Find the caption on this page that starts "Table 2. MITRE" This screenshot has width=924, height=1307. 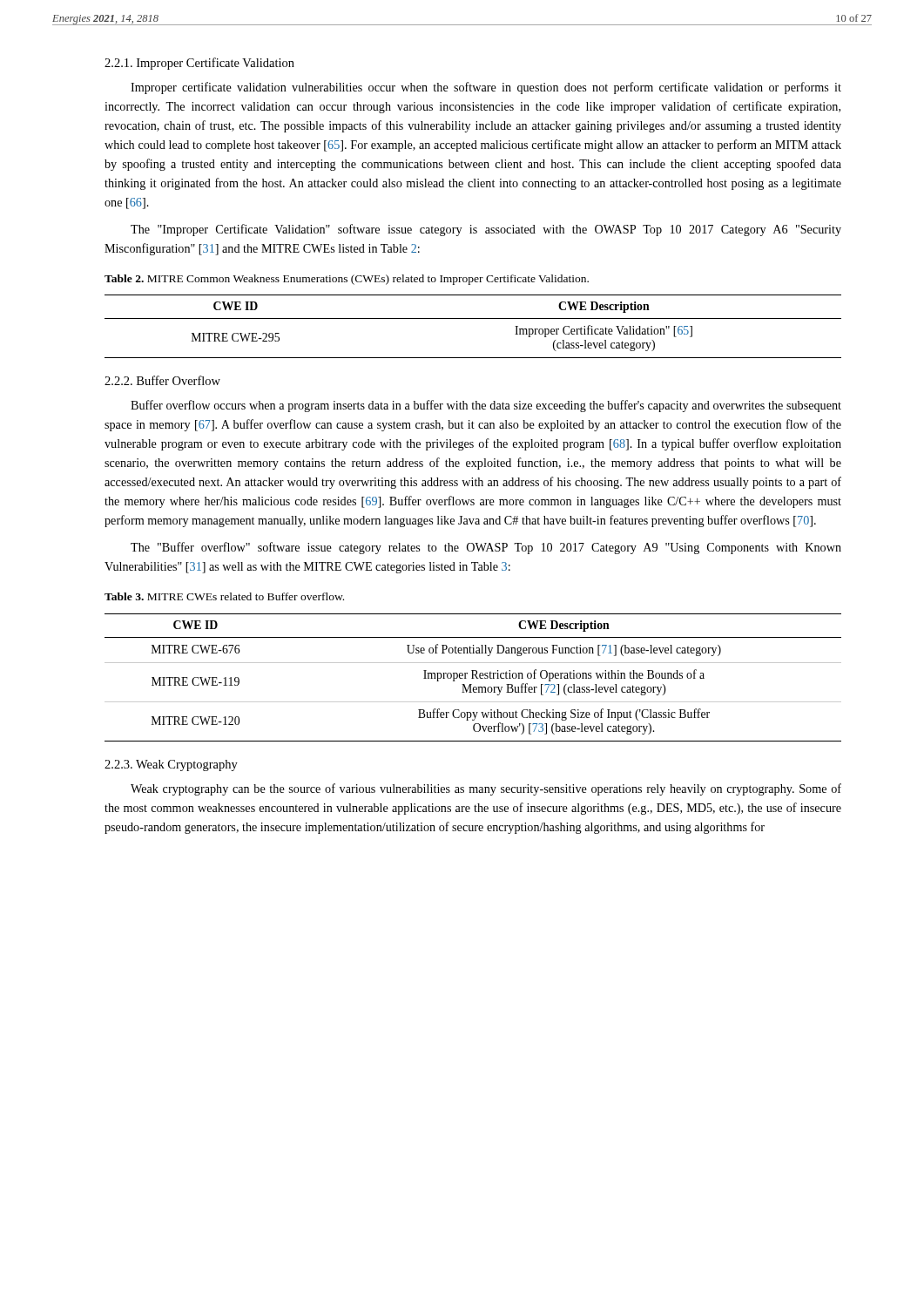347,278
